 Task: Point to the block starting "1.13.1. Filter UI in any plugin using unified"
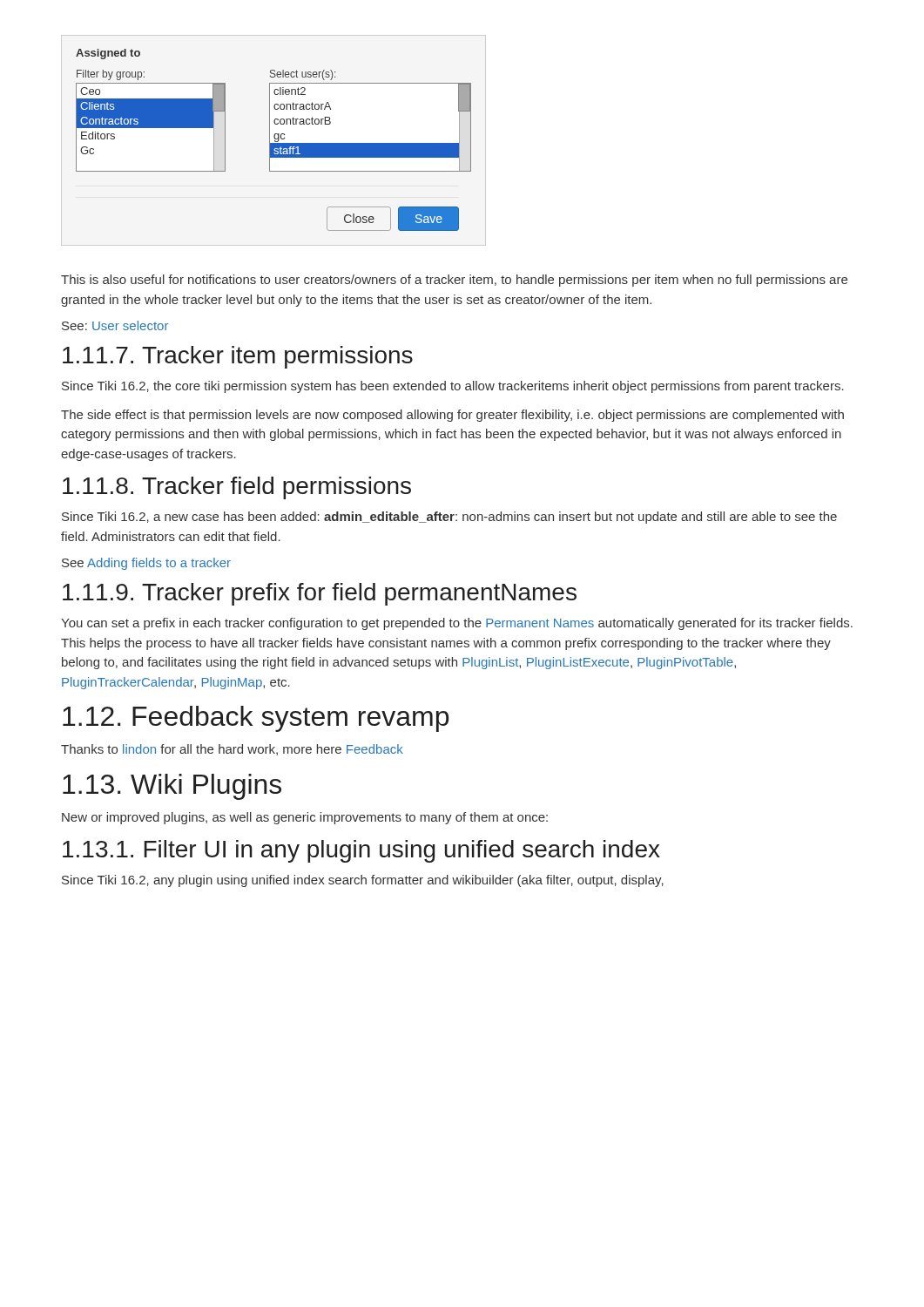point(462,850)
